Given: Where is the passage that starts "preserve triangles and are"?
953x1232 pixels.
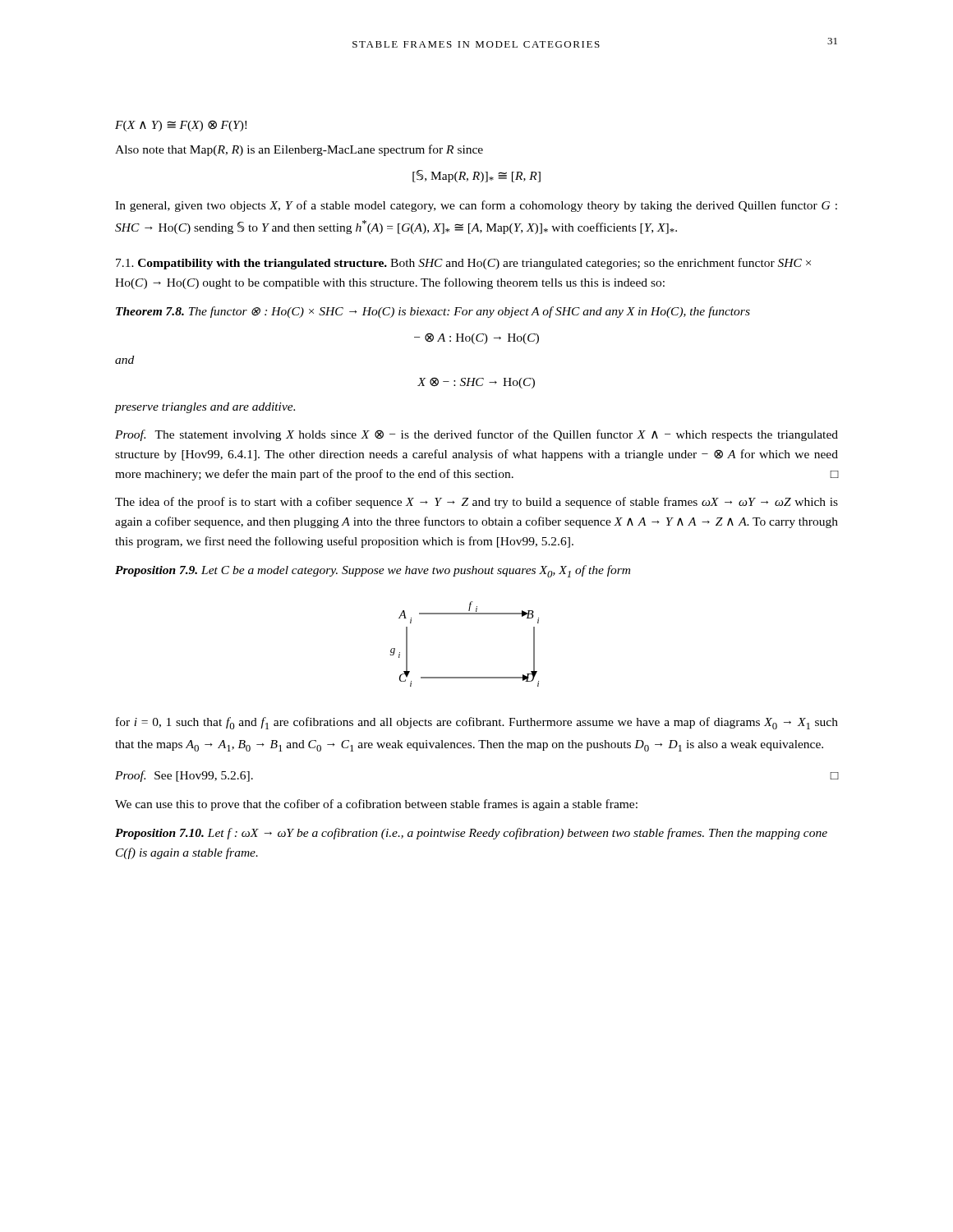Looking at the screenshot, I should coord(206,406).
